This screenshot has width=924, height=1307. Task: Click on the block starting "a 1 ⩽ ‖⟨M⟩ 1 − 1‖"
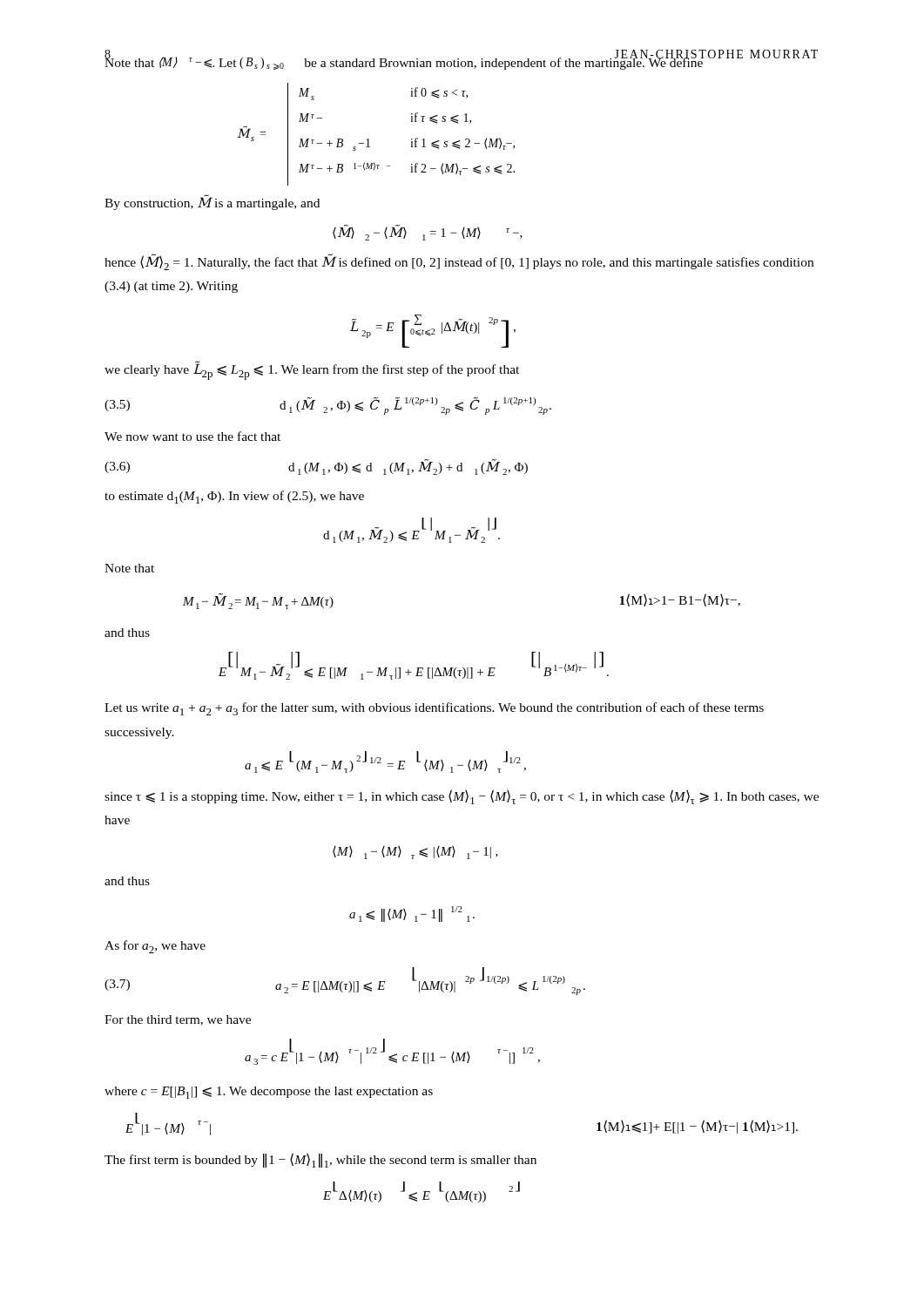(462, 913)
